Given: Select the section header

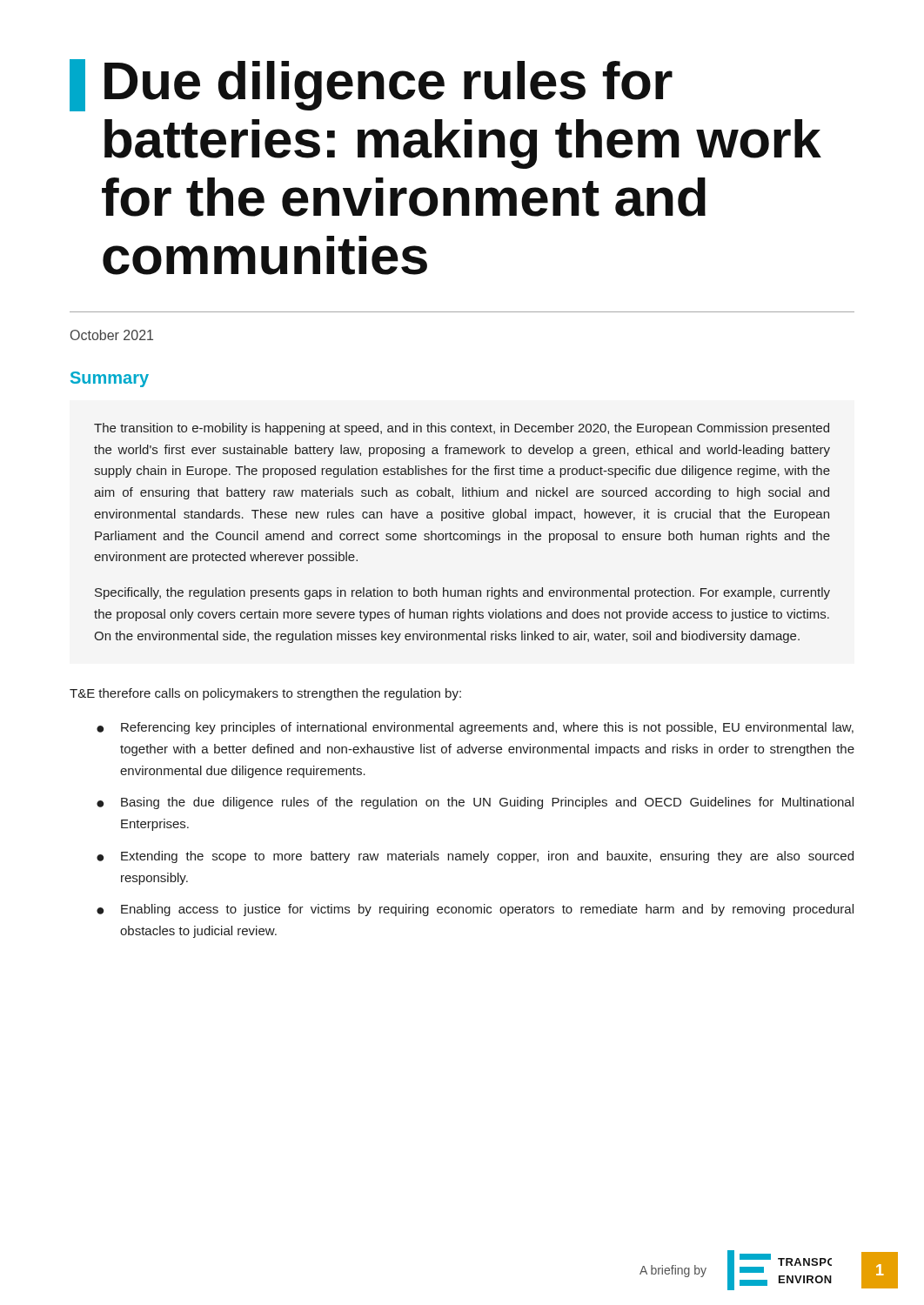Looking at the screenshot, I should click(x=109, y=377).
